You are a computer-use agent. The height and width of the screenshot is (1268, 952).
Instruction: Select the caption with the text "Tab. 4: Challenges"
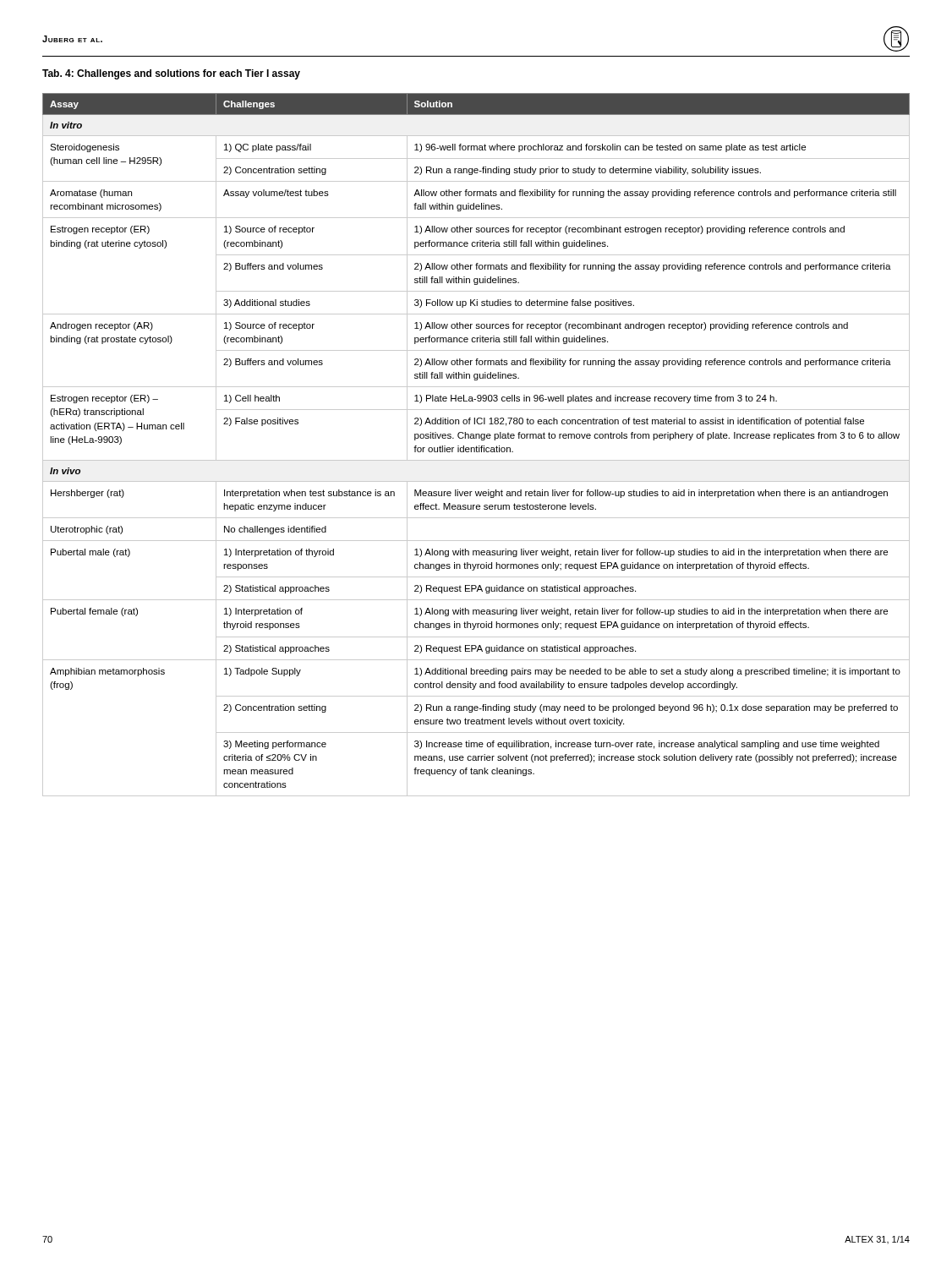point(171,74)
